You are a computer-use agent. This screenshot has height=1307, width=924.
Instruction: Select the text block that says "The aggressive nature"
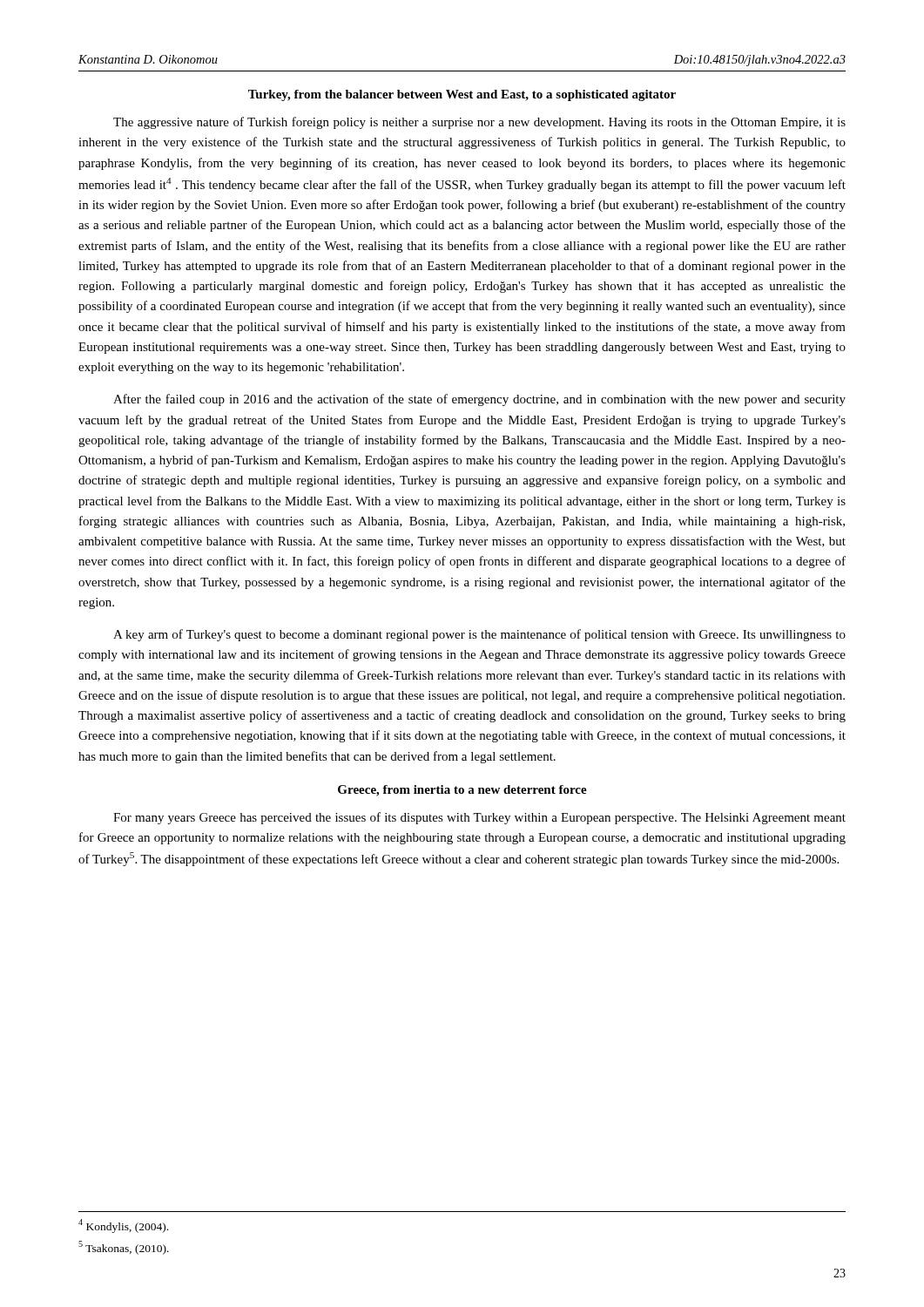point(462,245)
